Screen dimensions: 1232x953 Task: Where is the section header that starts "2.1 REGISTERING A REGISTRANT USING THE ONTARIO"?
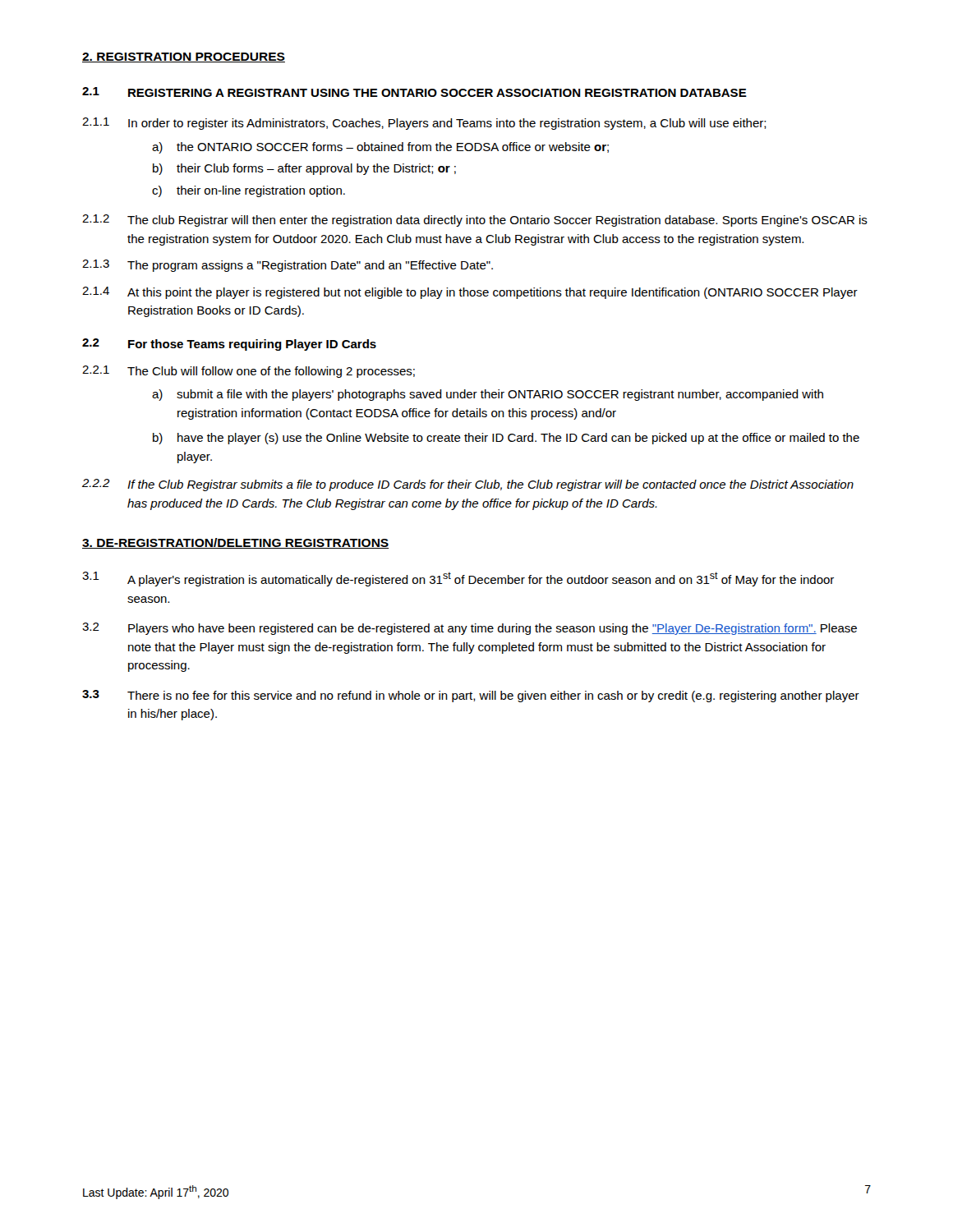tap(414, 92)
